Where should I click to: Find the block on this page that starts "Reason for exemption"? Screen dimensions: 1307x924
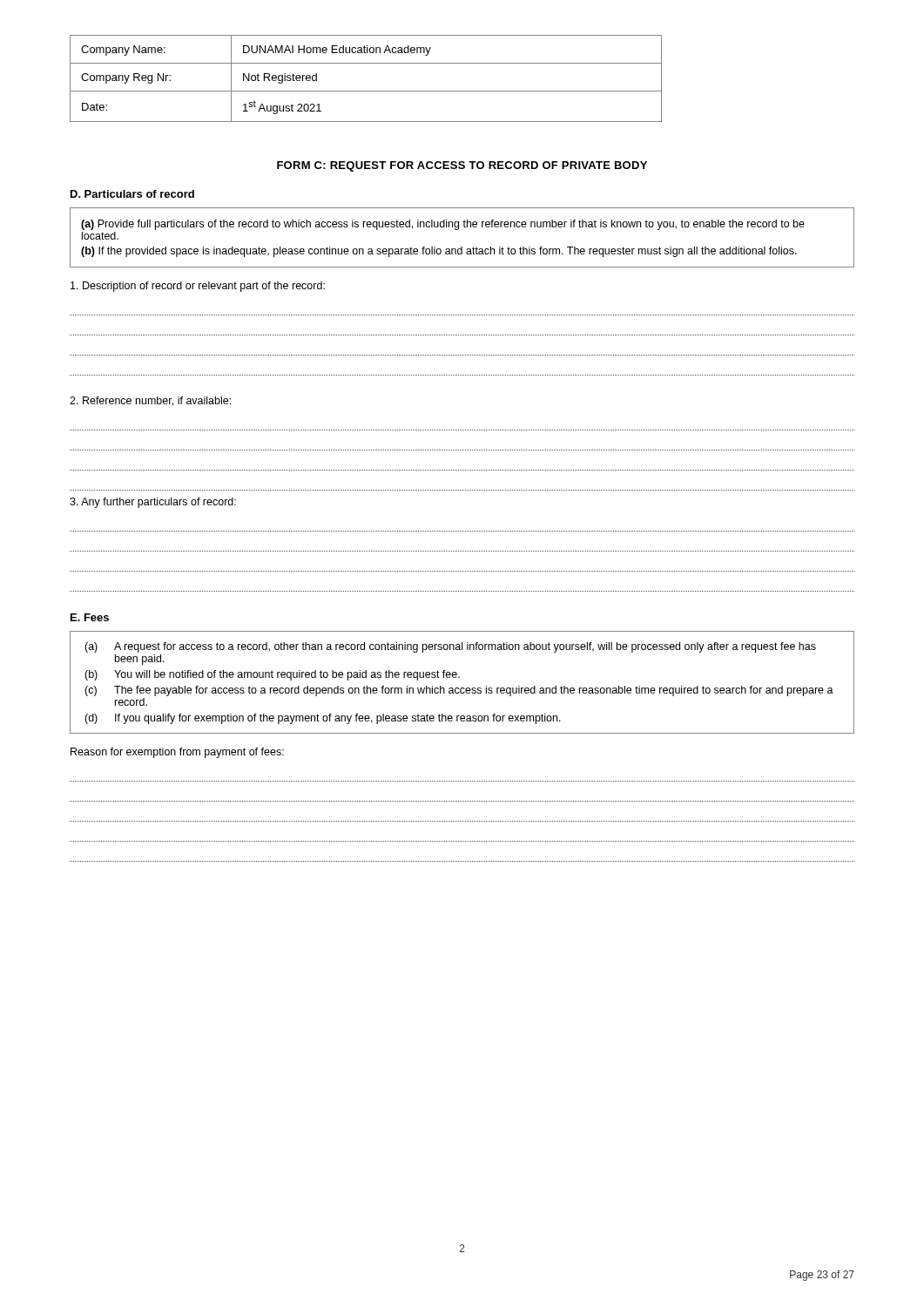[177, 752]
